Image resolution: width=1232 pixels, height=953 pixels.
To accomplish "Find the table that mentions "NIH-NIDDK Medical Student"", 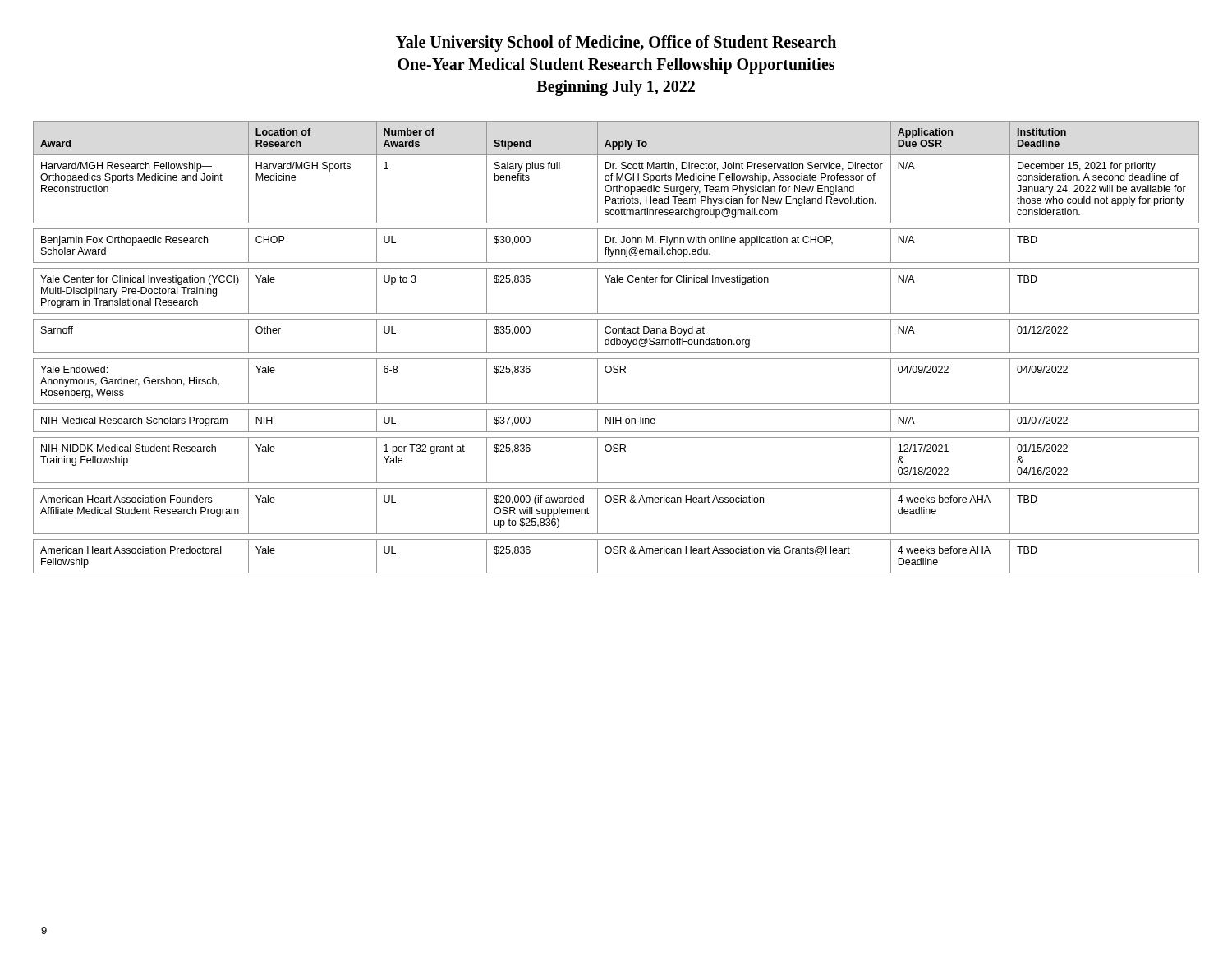I will (x=616, y=350).
